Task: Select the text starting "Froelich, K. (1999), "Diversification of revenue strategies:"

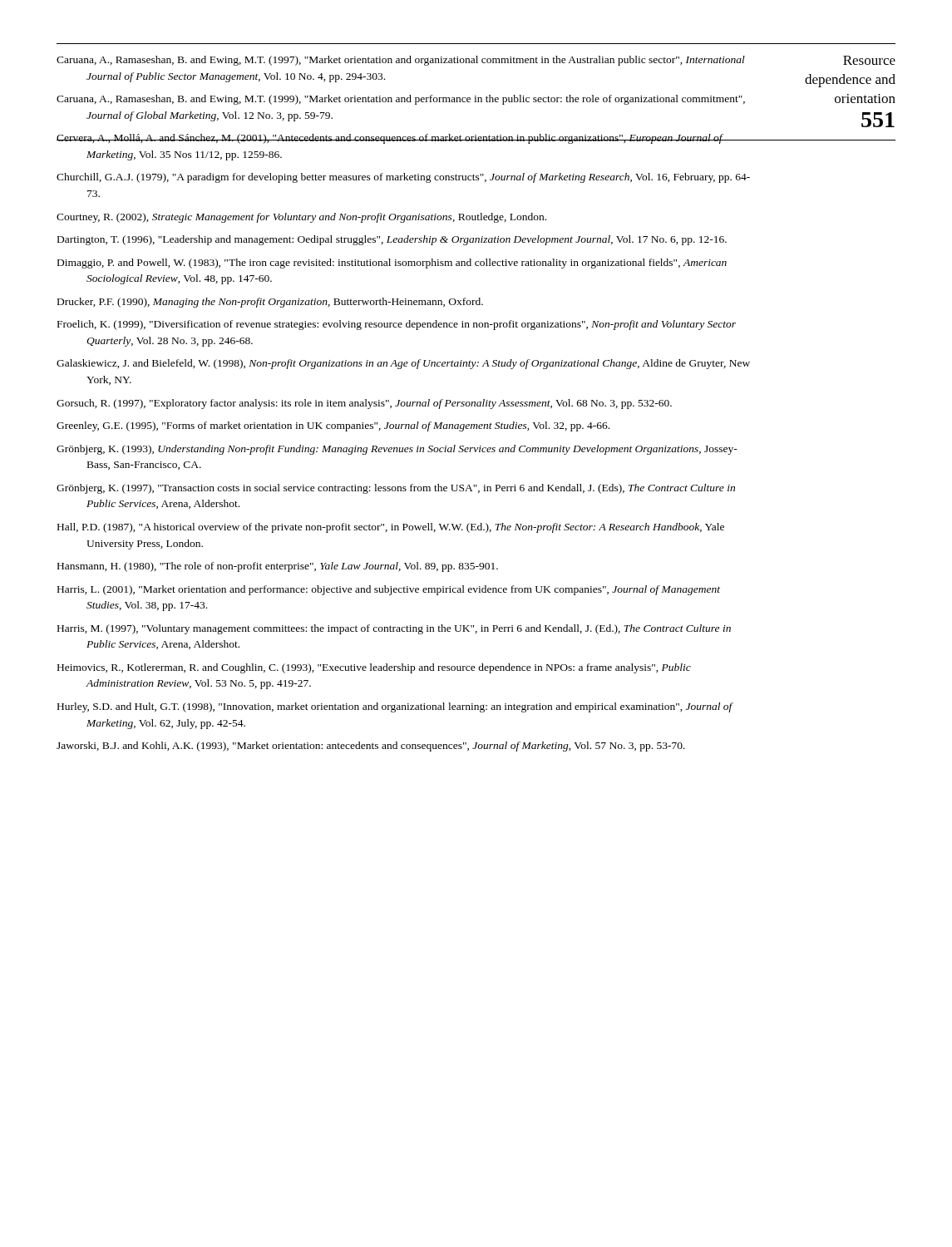Action: point(396,332)
